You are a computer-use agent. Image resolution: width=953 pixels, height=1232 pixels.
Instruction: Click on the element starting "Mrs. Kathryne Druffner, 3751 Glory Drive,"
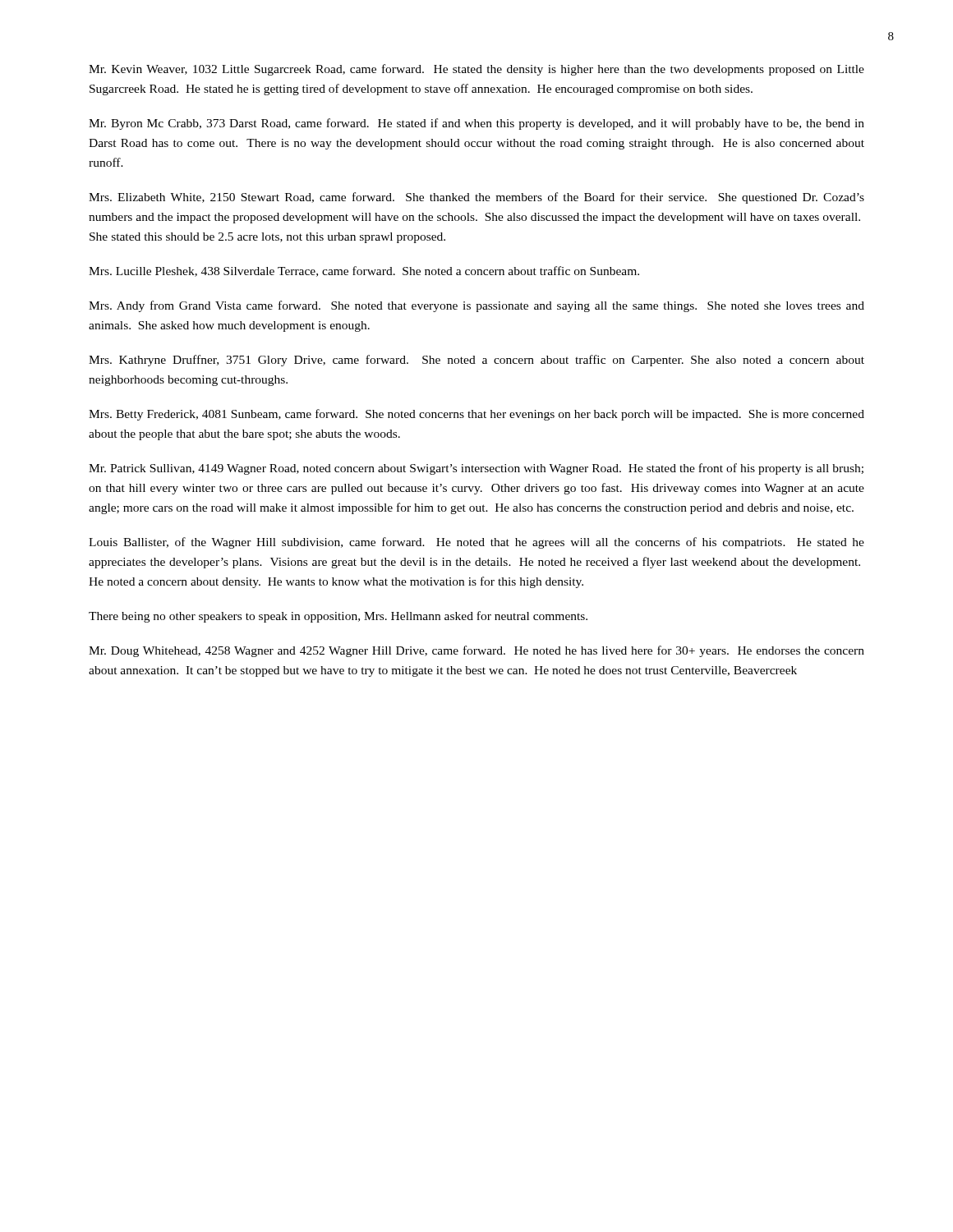[476, 369]
